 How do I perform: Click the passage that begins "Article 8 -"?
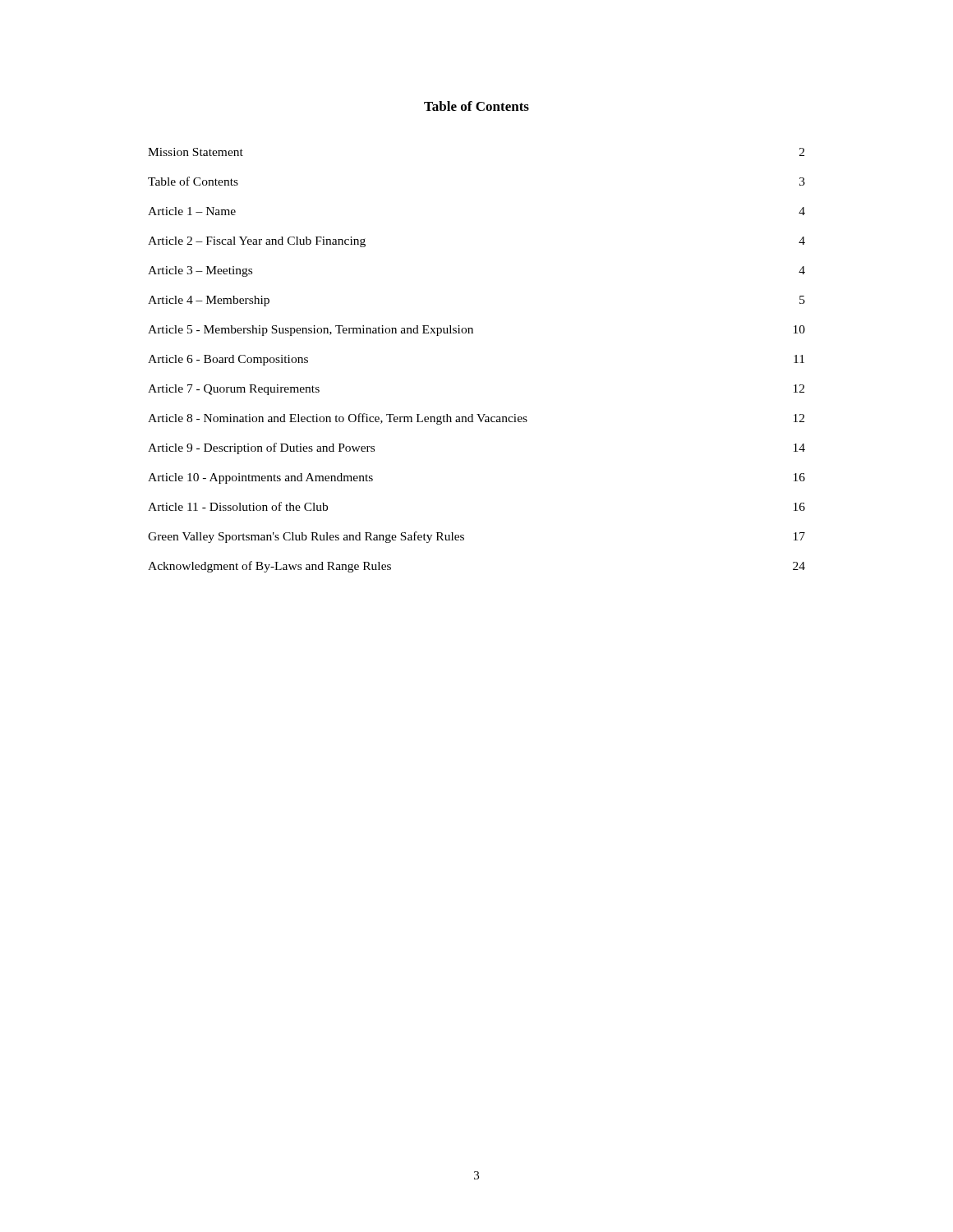pyautogui.click(x=476, y=418)
